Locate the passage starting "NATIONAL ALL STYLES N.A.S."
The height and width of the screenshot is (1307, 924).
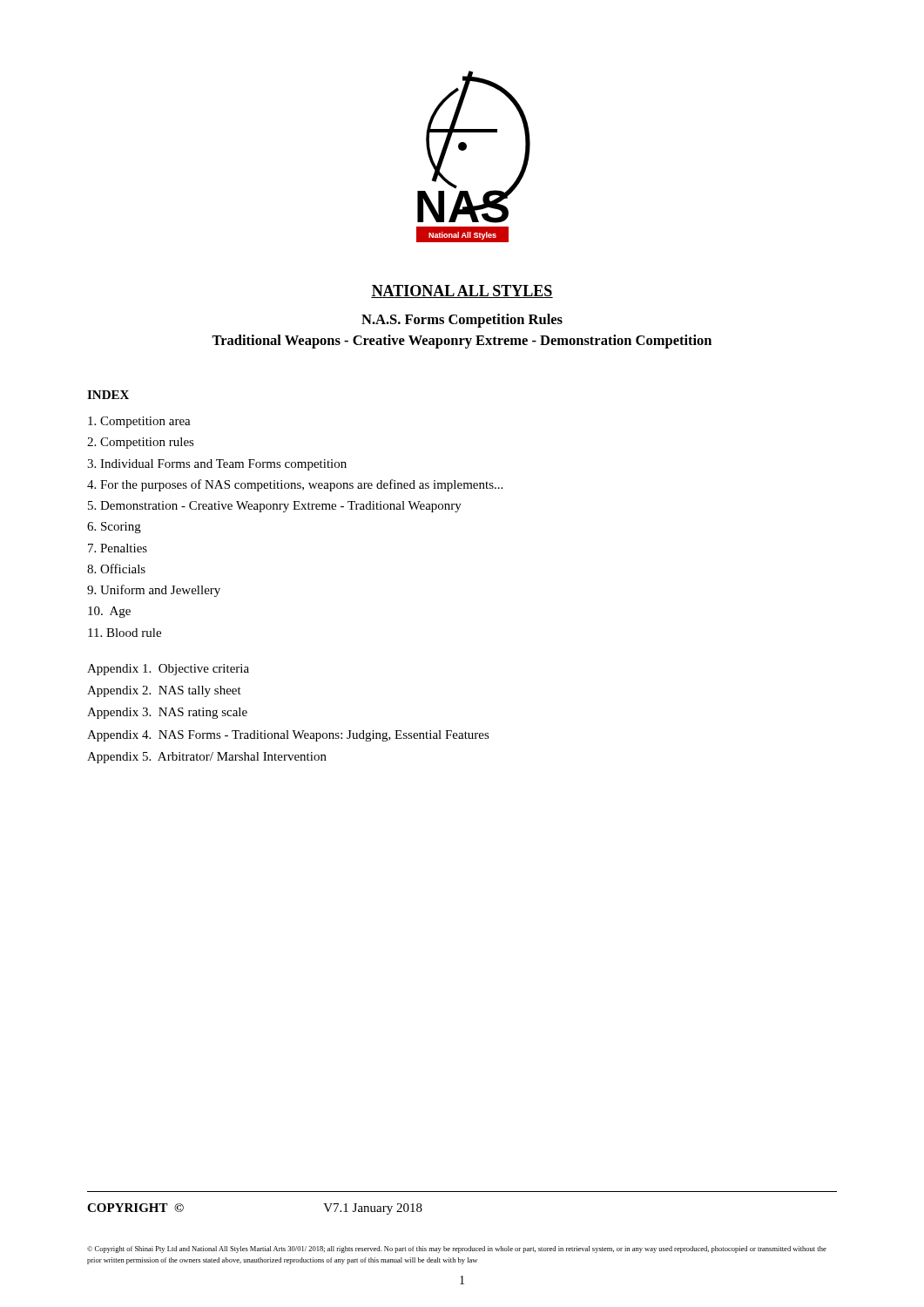(x=462, y=316)
